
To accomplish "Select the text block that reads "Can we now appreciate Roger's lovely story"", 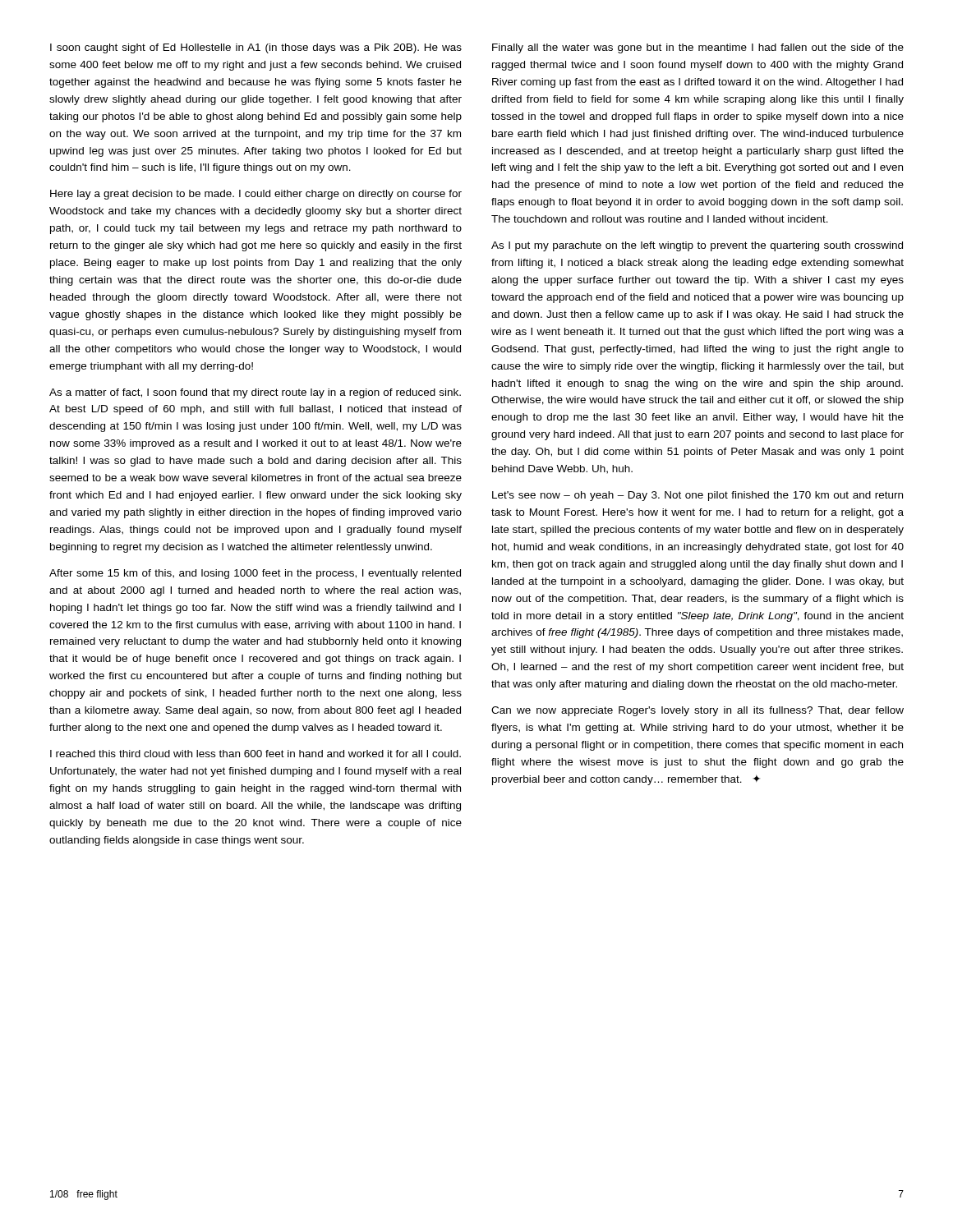I will click(698, 745).
